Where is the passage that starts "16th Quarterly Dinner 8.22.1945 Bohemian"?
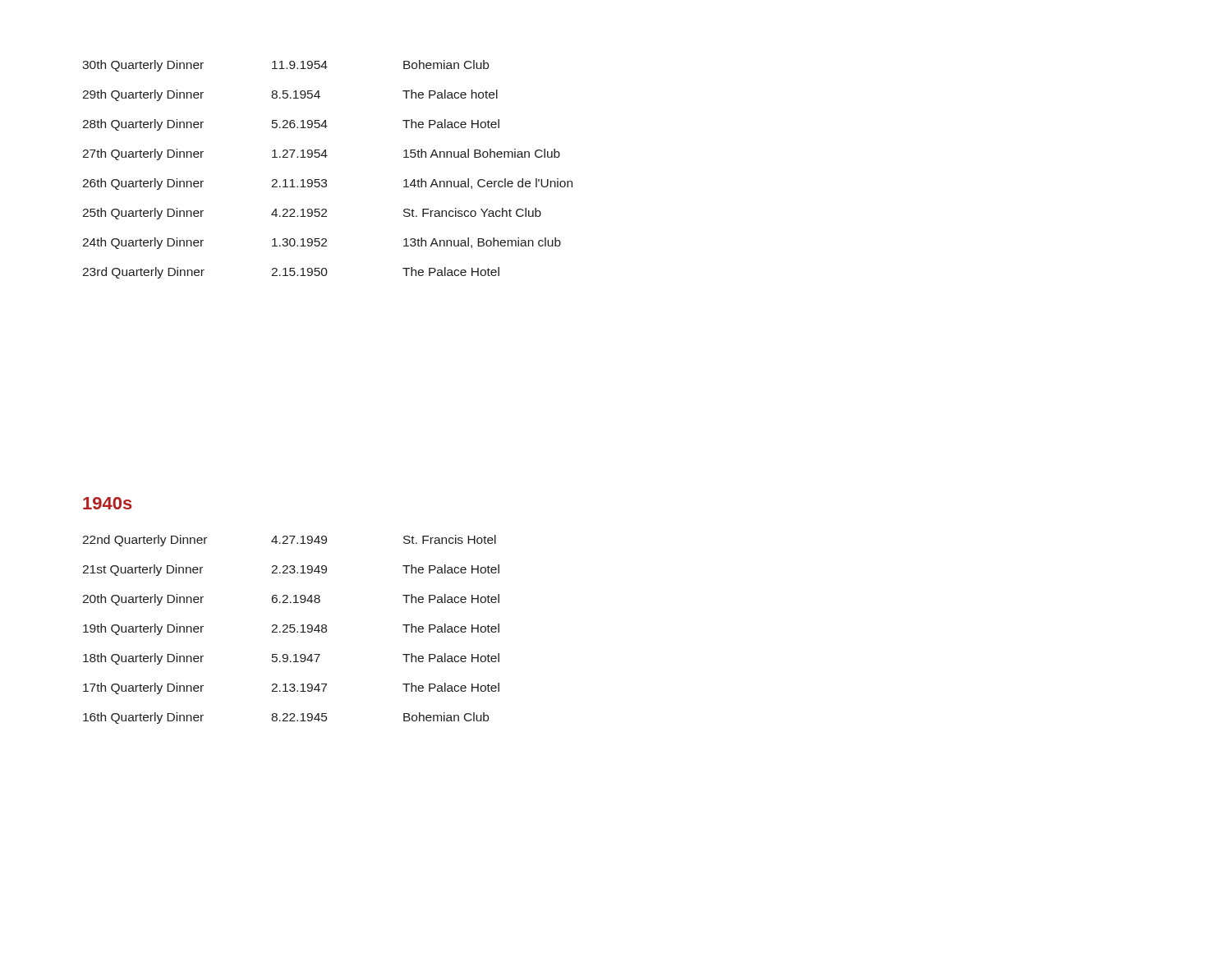1232x953 pixels. (x=286, y=718)
